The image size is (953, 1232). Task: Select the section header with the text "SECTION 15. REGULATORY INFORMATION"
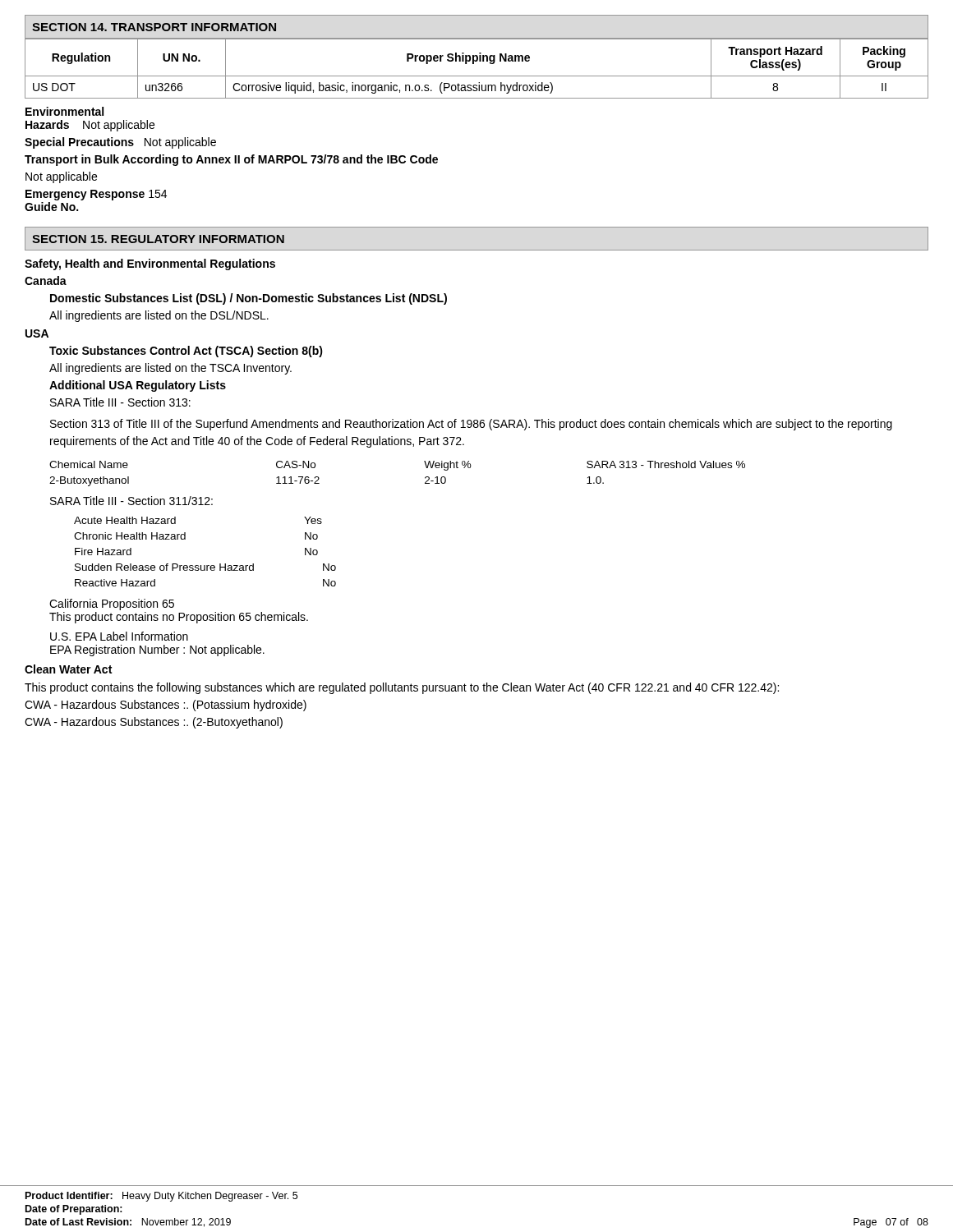(158, 239)
